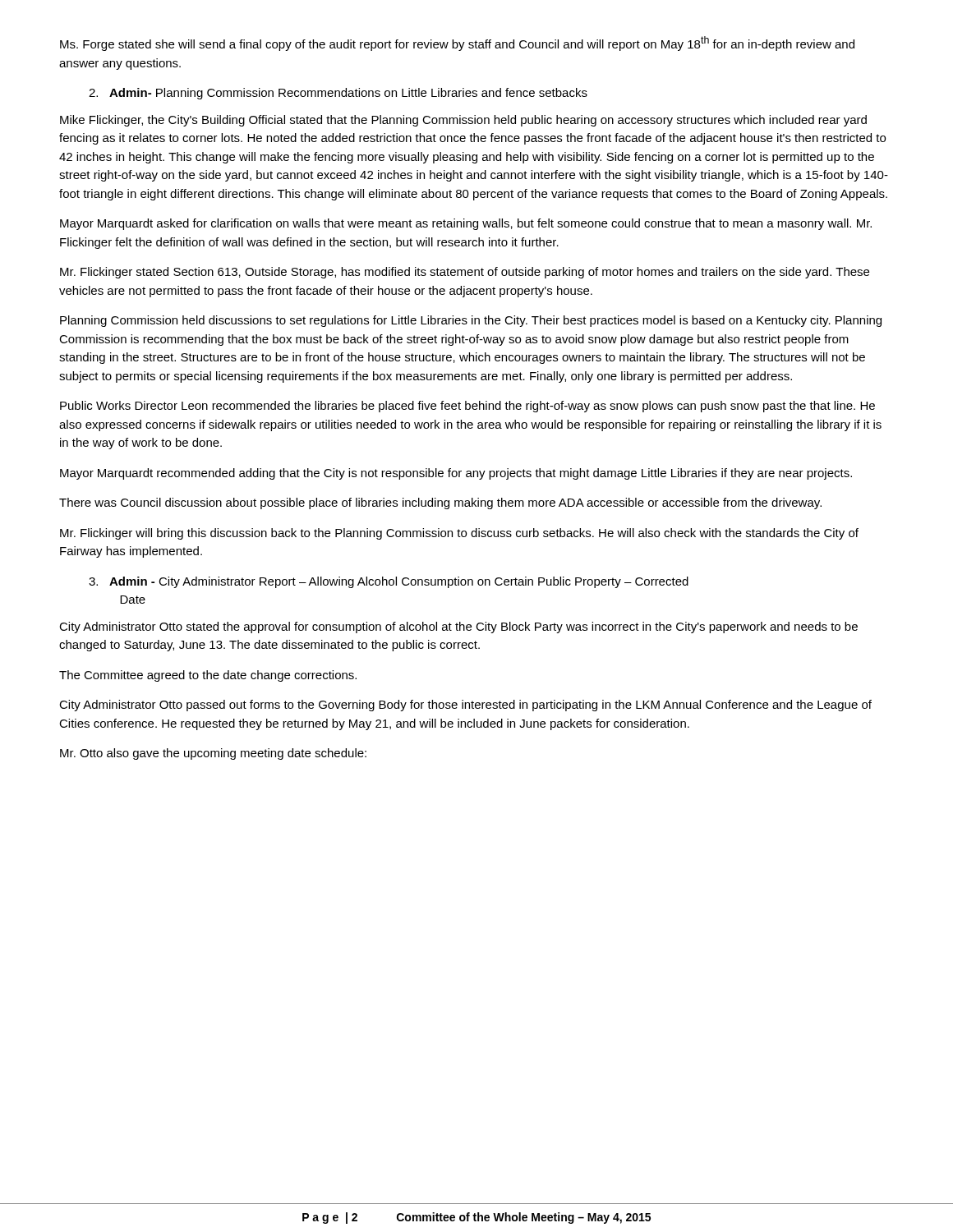The height and width of the screenshot is (1232, 953).
Task: Click on the text block starting "Mr. Flickinger stated"
Action: [x=465, y=281]
